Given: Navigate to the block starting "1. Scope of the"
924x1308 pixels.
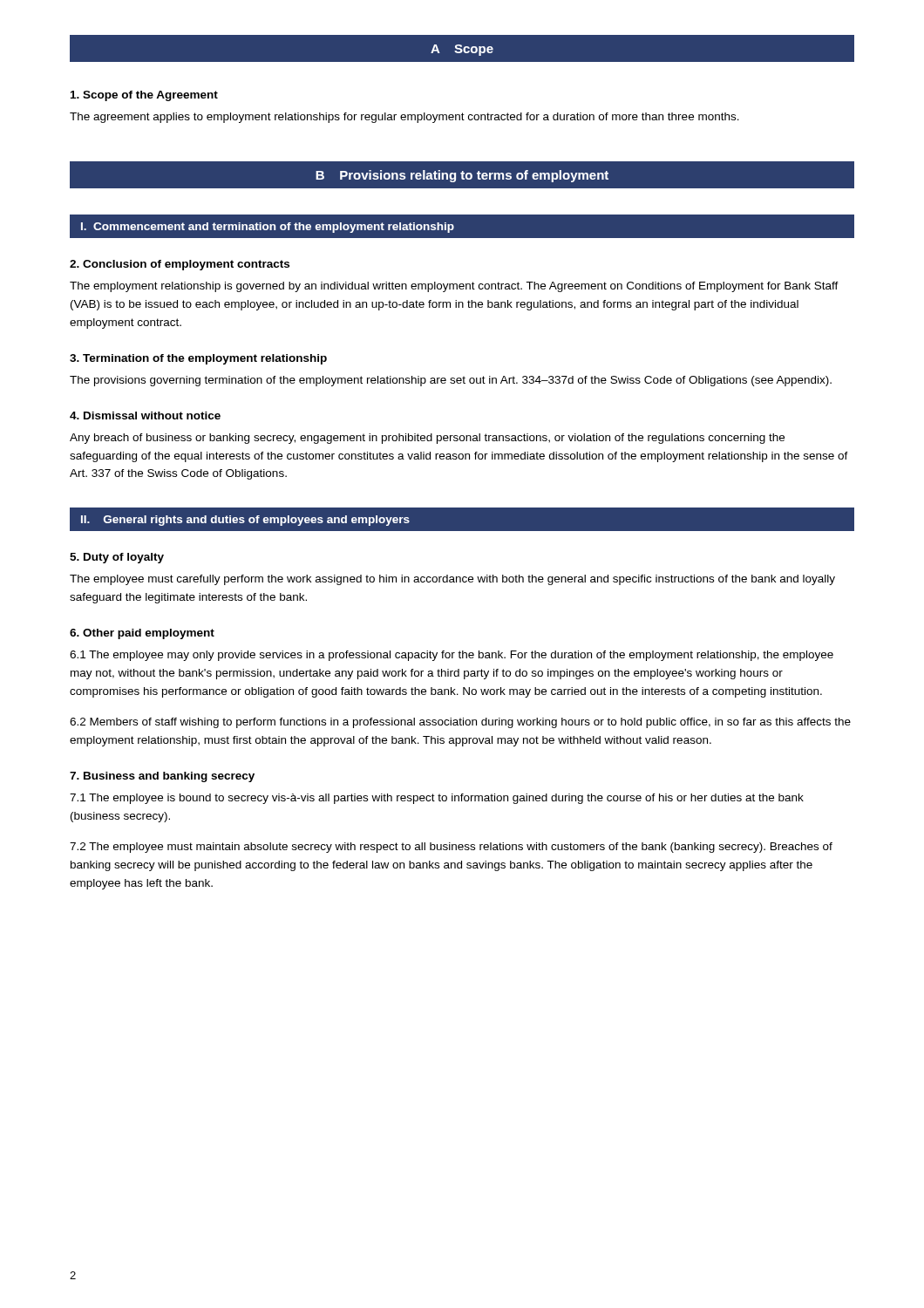Looking at the screenshot, I should (x=144, y=95).
